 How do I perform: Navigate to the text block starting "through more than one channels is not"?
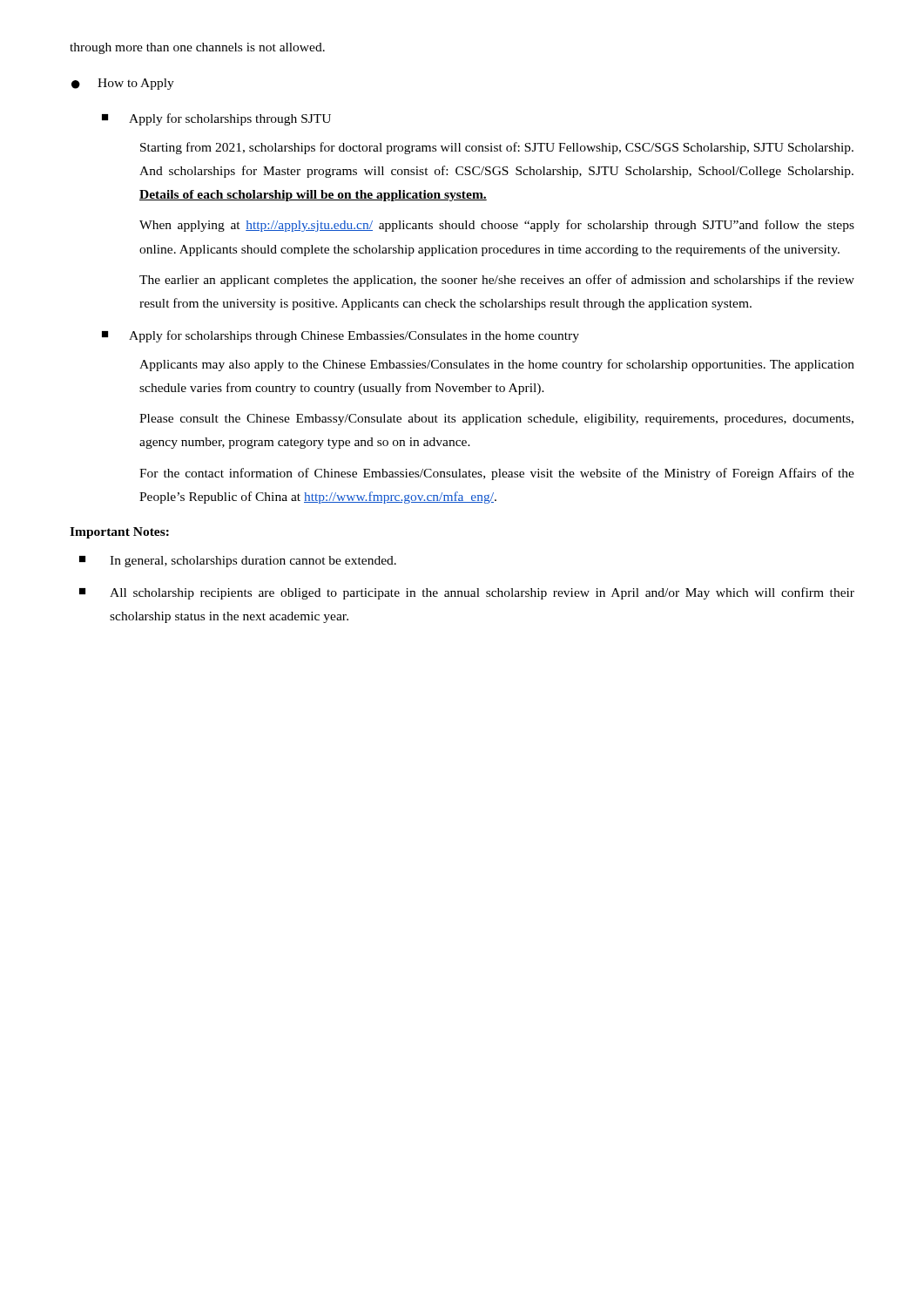pos(198,47)
